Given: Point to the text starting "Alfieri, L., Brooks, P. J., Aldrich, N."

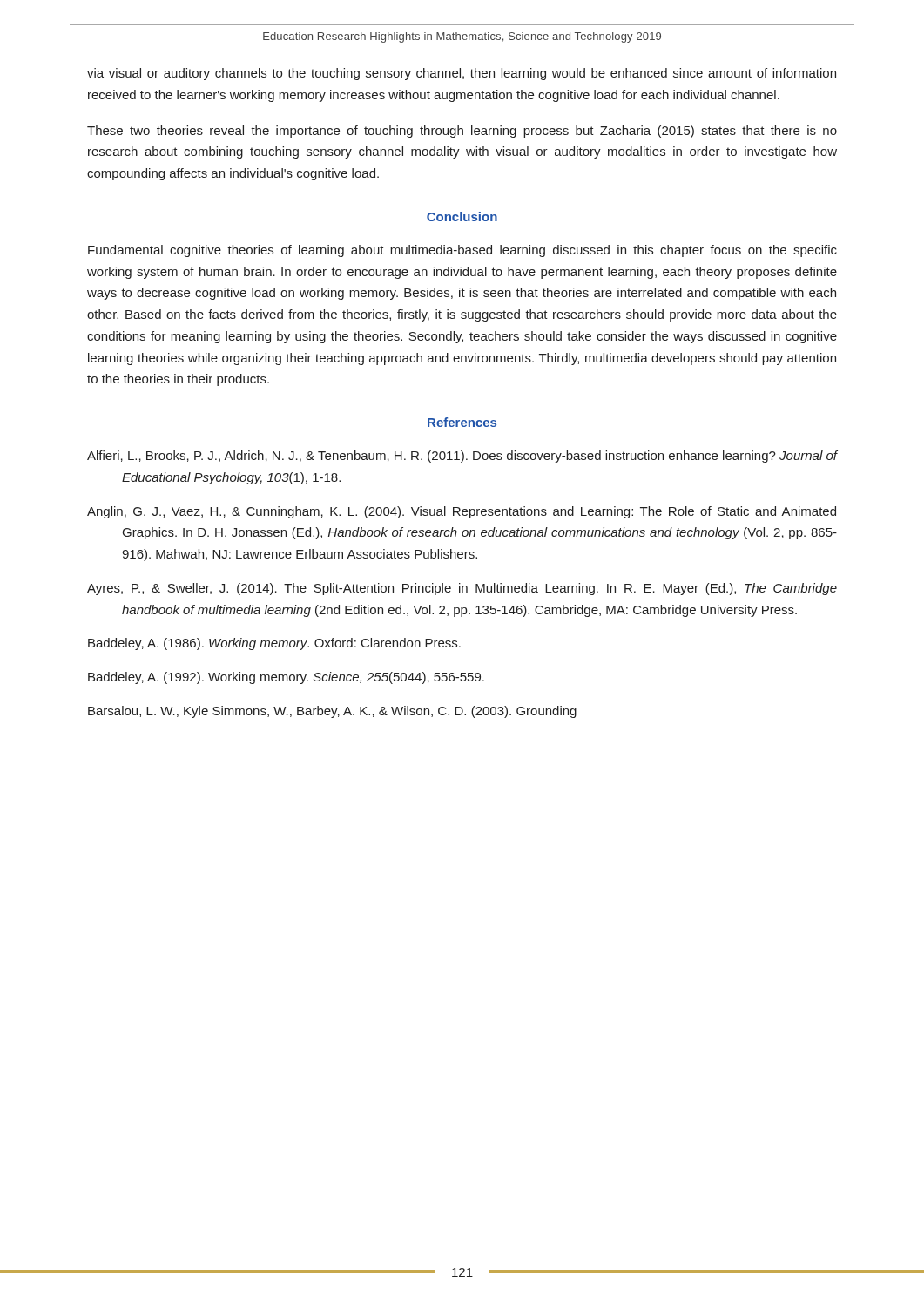Looking at the screenshot, I should (462, 466).
